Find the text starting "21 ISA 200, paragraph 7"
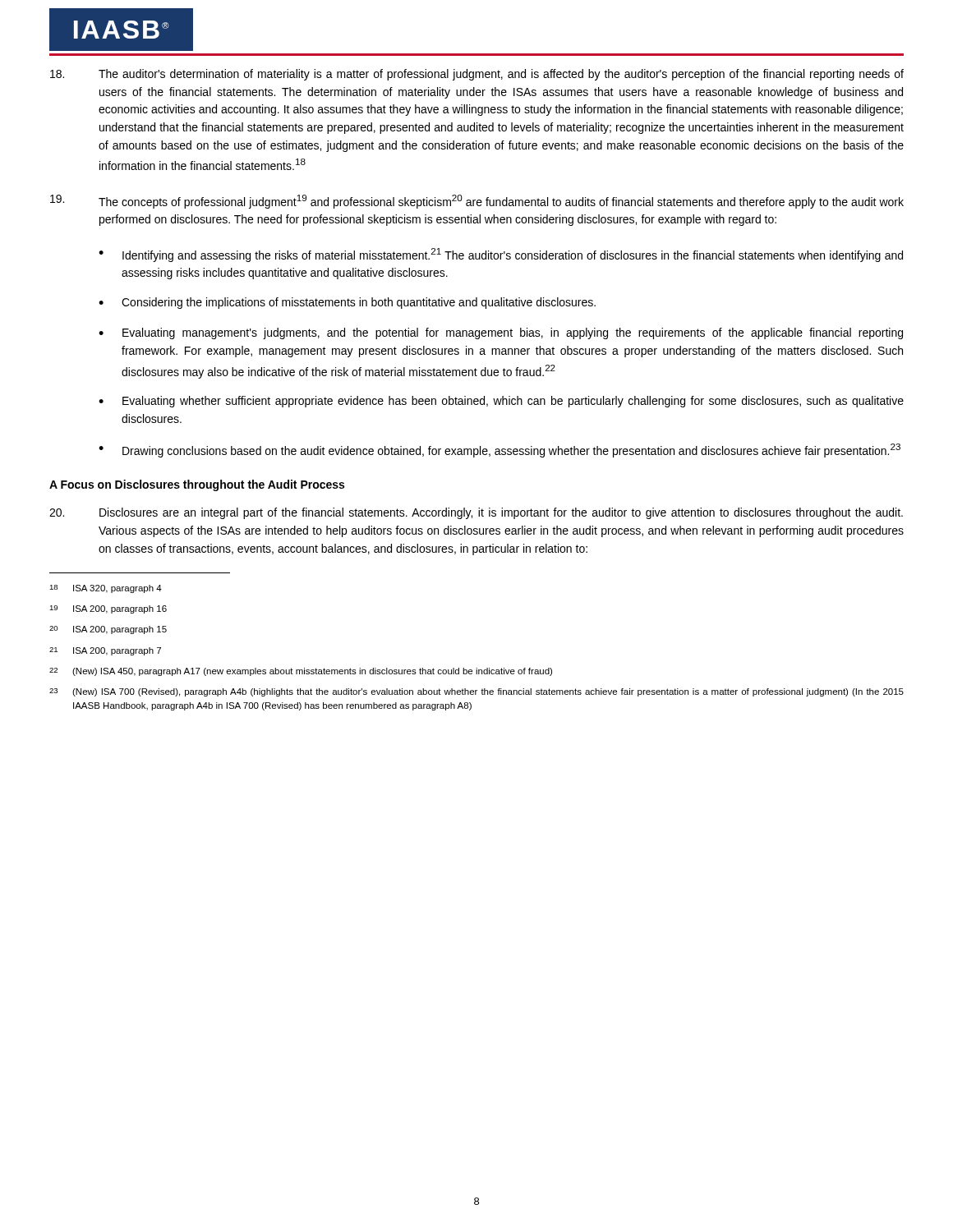953x1232 pixels. pyautogui.click(x=105, y=651)
